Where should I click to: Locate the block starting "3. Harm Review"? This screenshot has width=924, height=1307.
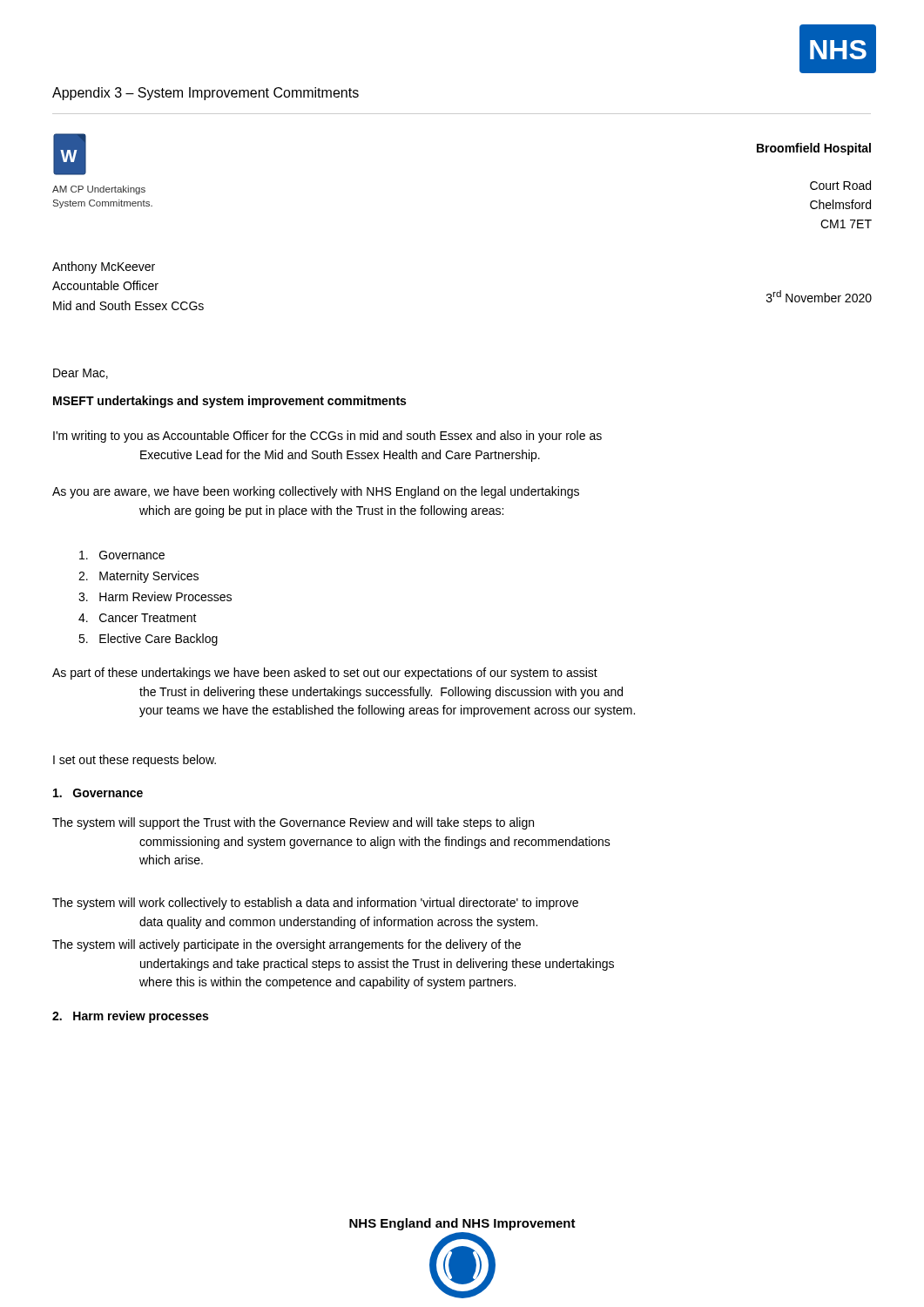pos(155,597)
